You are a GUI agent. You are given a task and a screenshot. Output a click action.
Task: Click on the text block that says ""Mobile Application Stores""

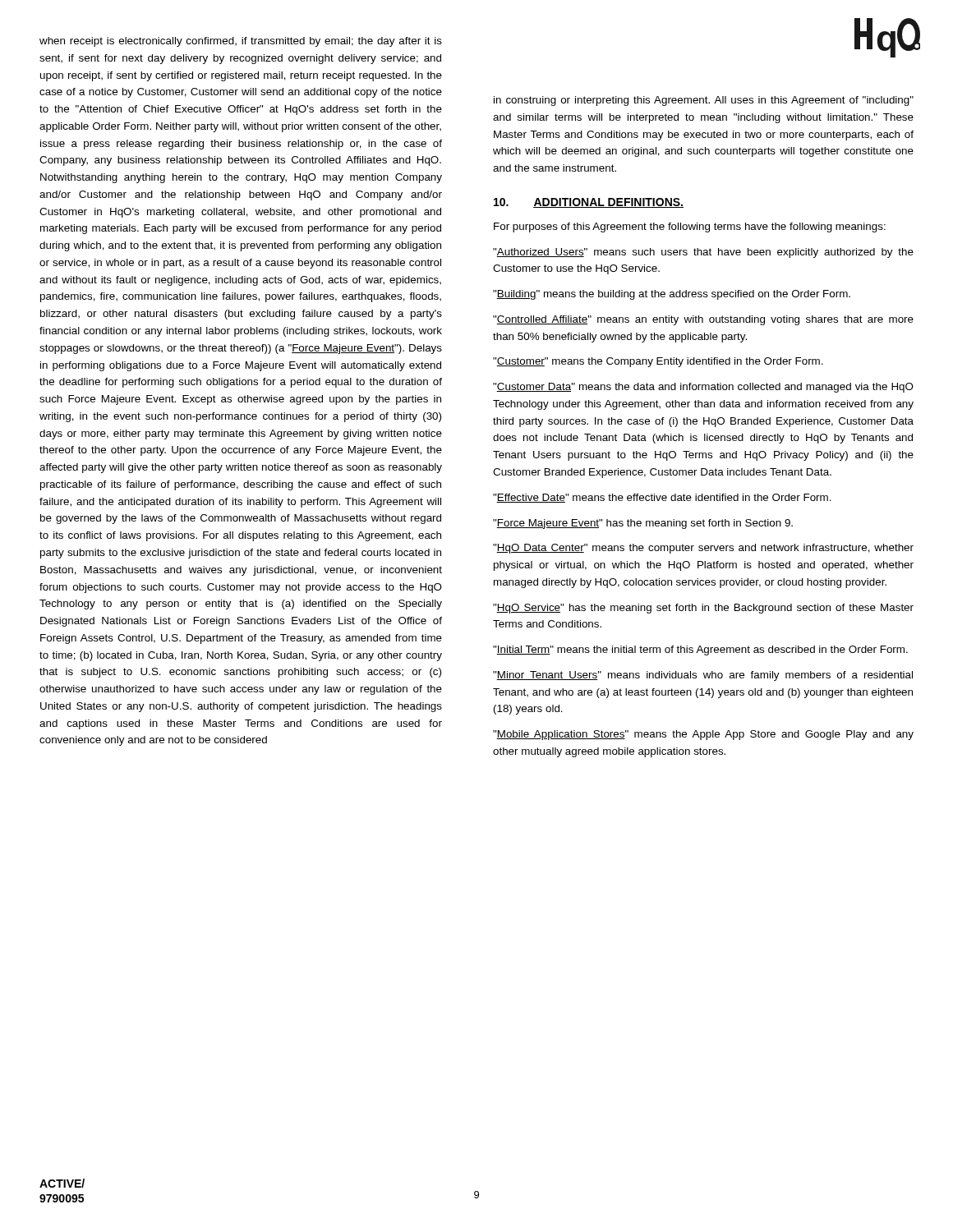click(703, 743)
